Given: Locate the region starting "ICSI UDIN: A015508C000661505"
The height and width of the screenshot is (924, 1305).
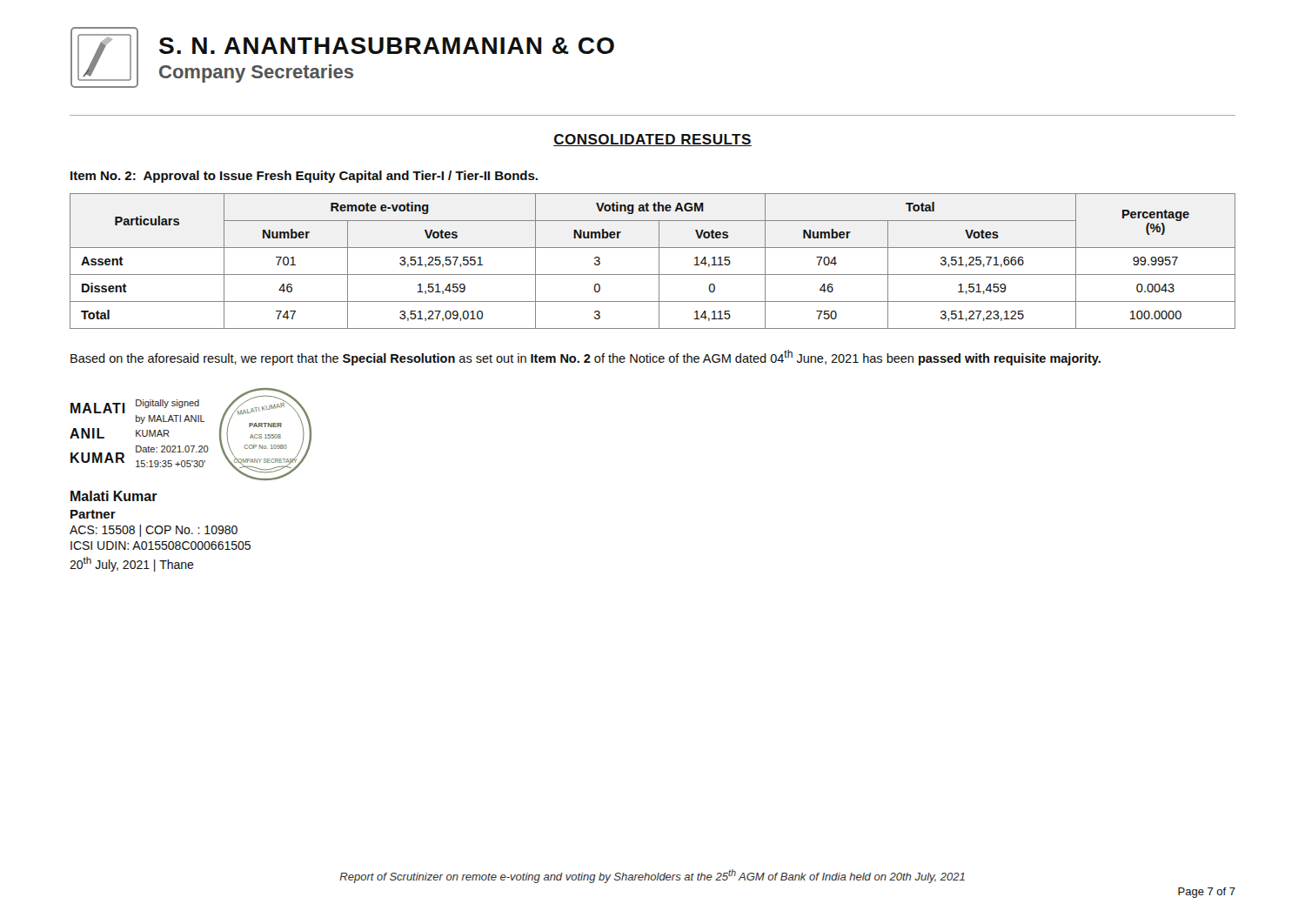Looking at the screenshot, I should pos(161,546).
